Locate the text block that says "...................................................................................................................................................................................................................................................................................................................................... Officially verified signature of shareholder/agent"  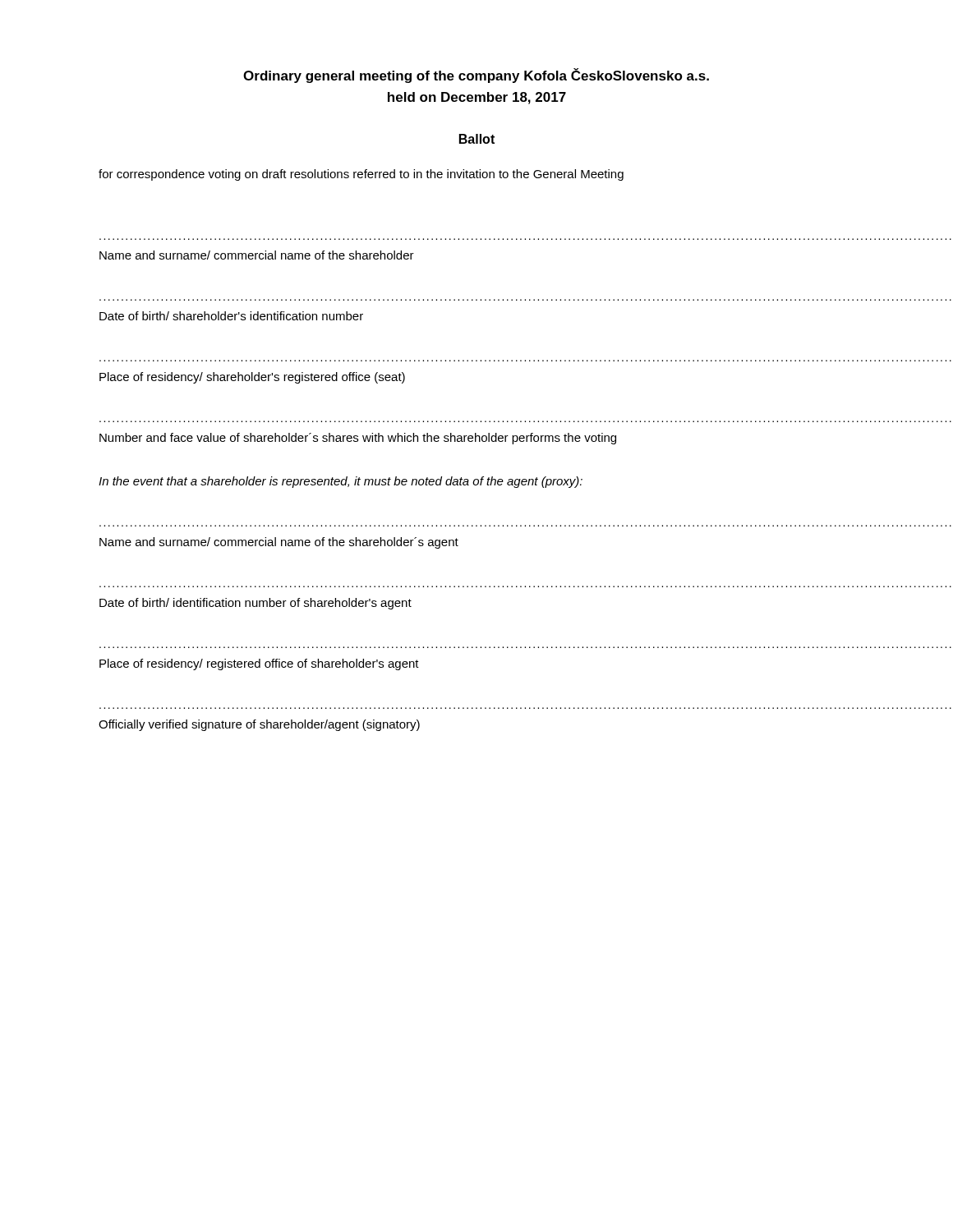tap(476, 714)
